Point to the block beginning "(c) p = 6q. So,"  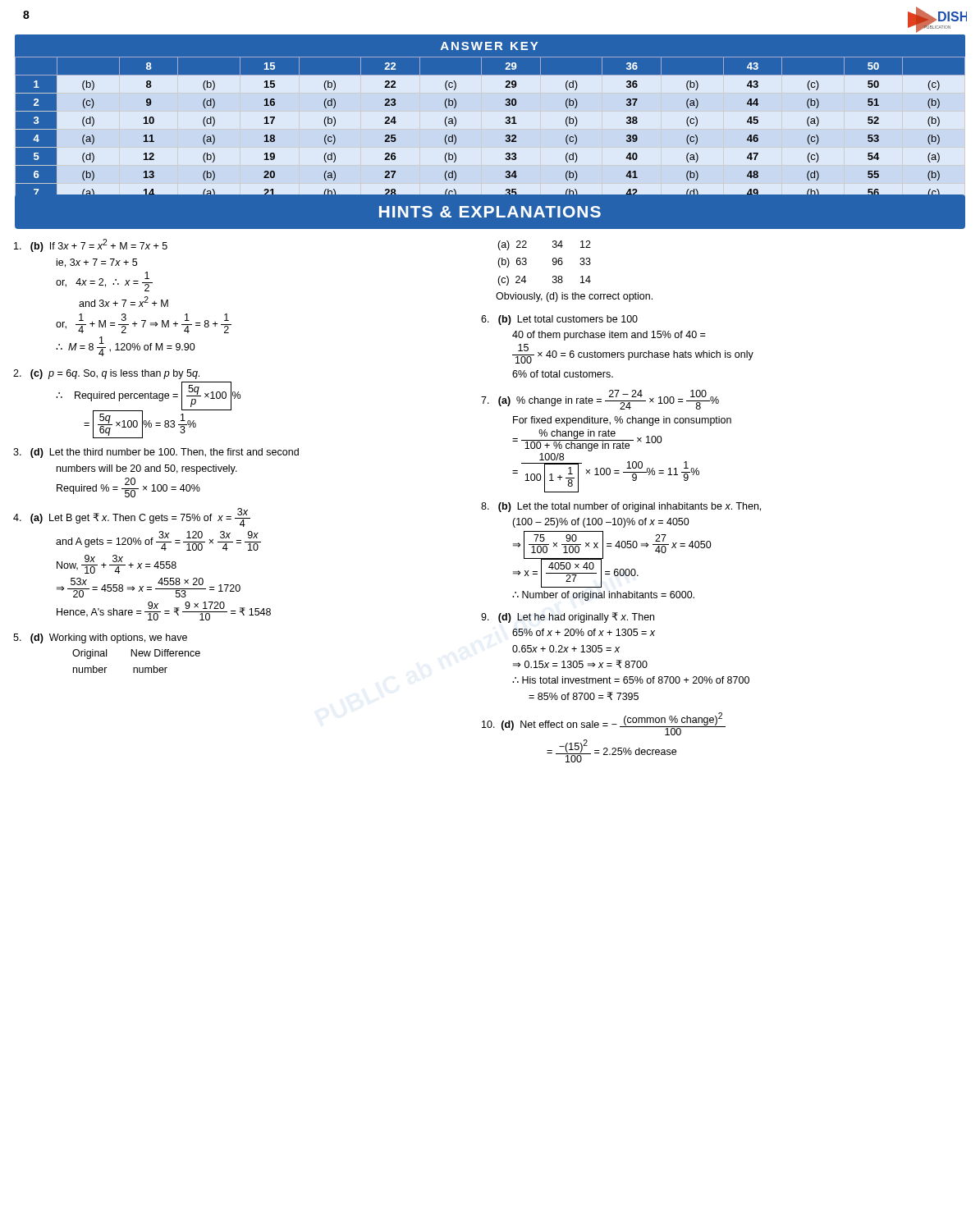coord(127,403)
